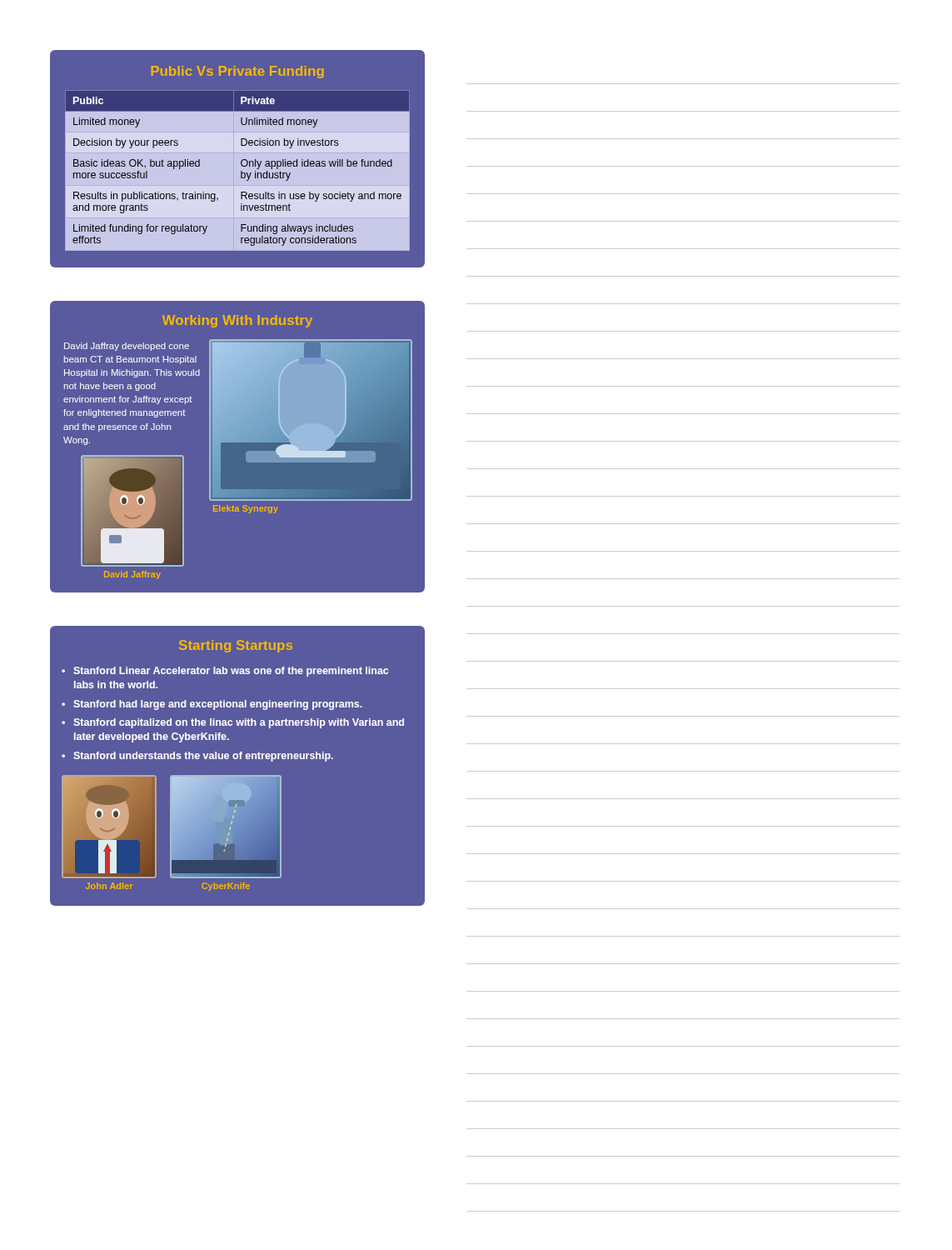Select the text starting "Stanford had large and exceptional"
Image resolution: width=952 pixels, height=1250 pixels.
218,704
